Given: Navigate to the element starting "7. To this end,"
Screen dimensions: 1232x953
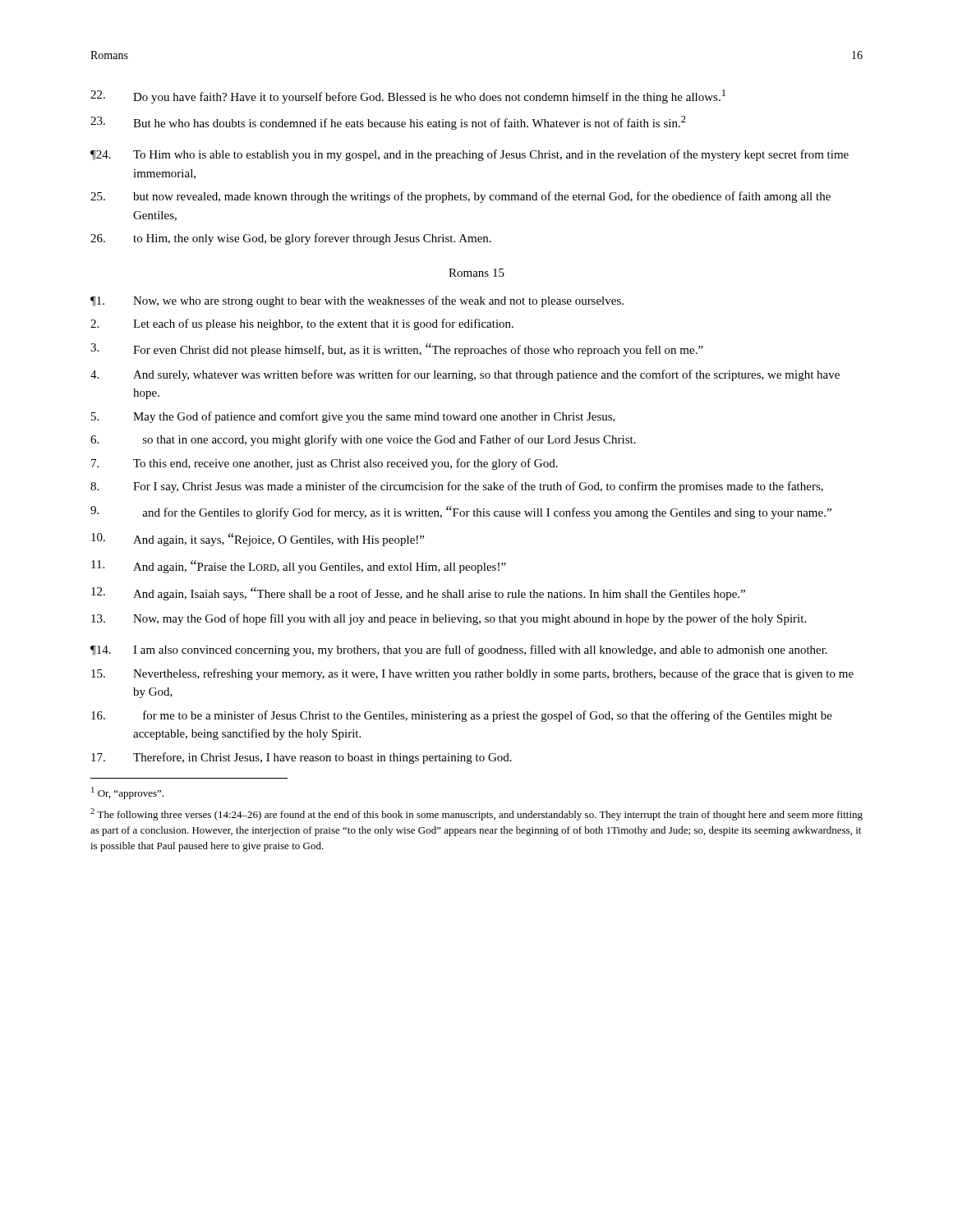Looking at the screenshot, I should [476, 463].
